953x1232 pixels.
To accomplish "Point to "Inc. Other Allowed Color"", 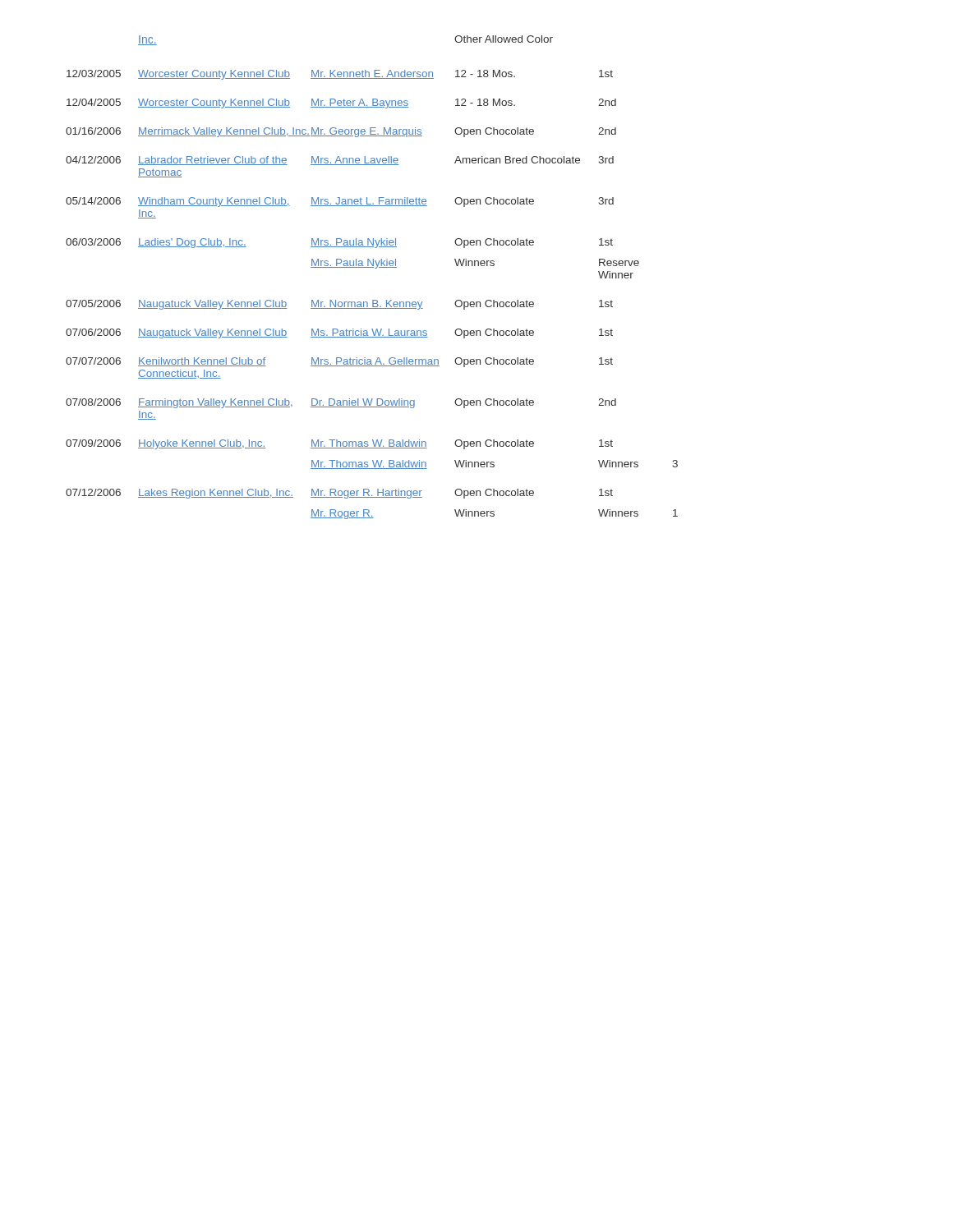I will (147, 40).
